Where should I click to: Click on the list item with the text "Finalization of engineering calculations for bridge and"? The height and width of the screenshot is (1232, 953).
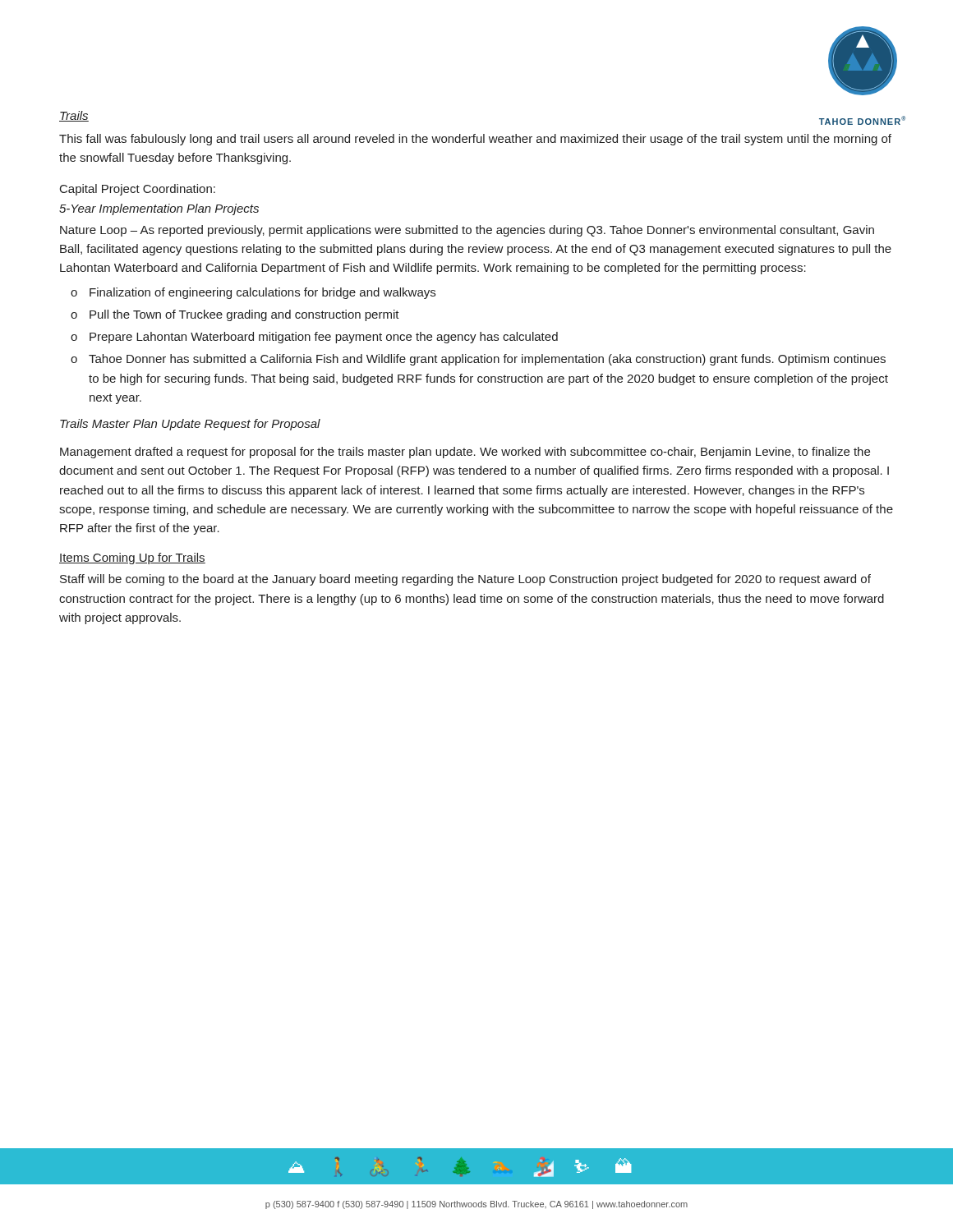pos(262,292)
